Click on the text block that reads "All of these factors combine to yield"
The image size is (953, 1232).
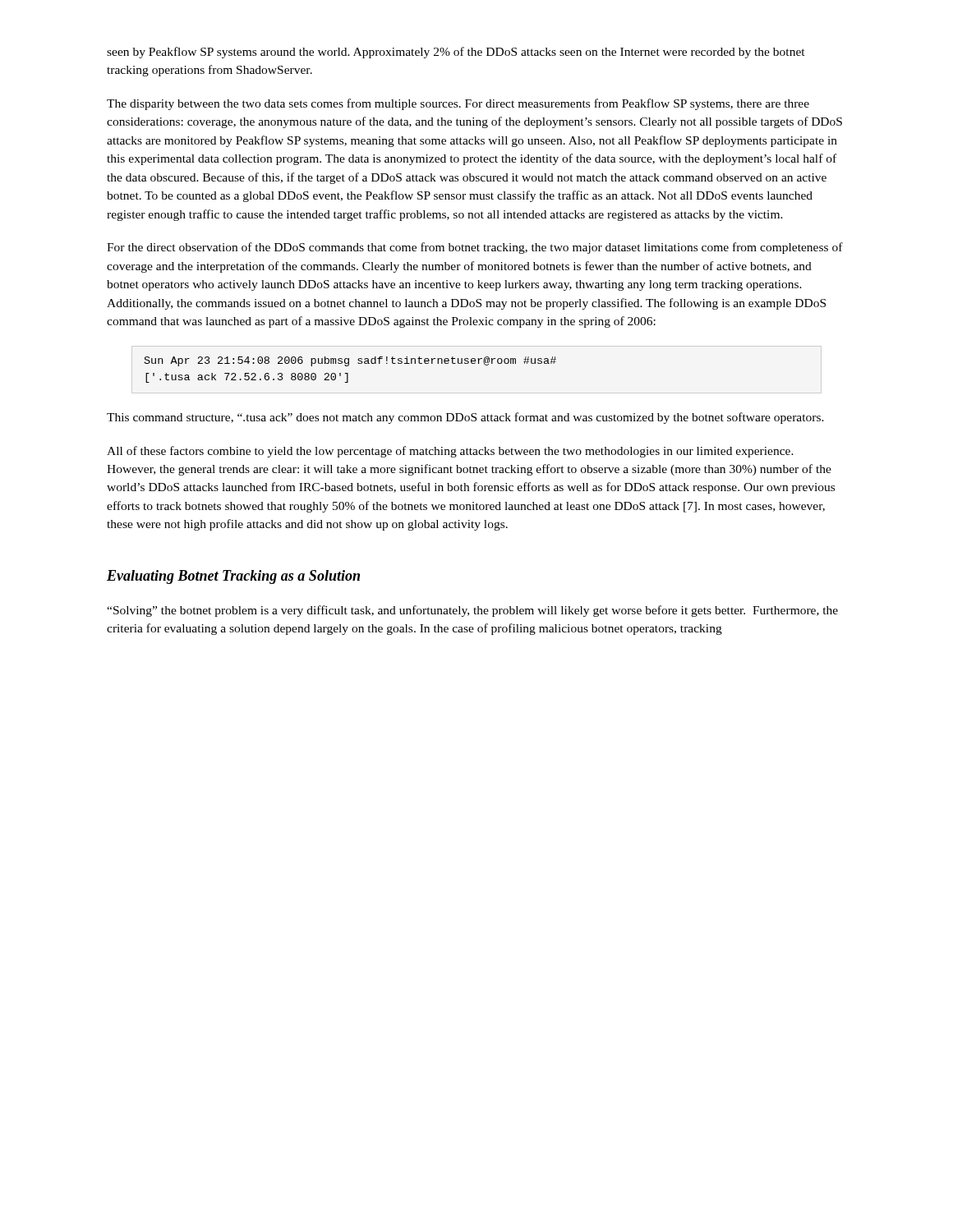(471, 487)
